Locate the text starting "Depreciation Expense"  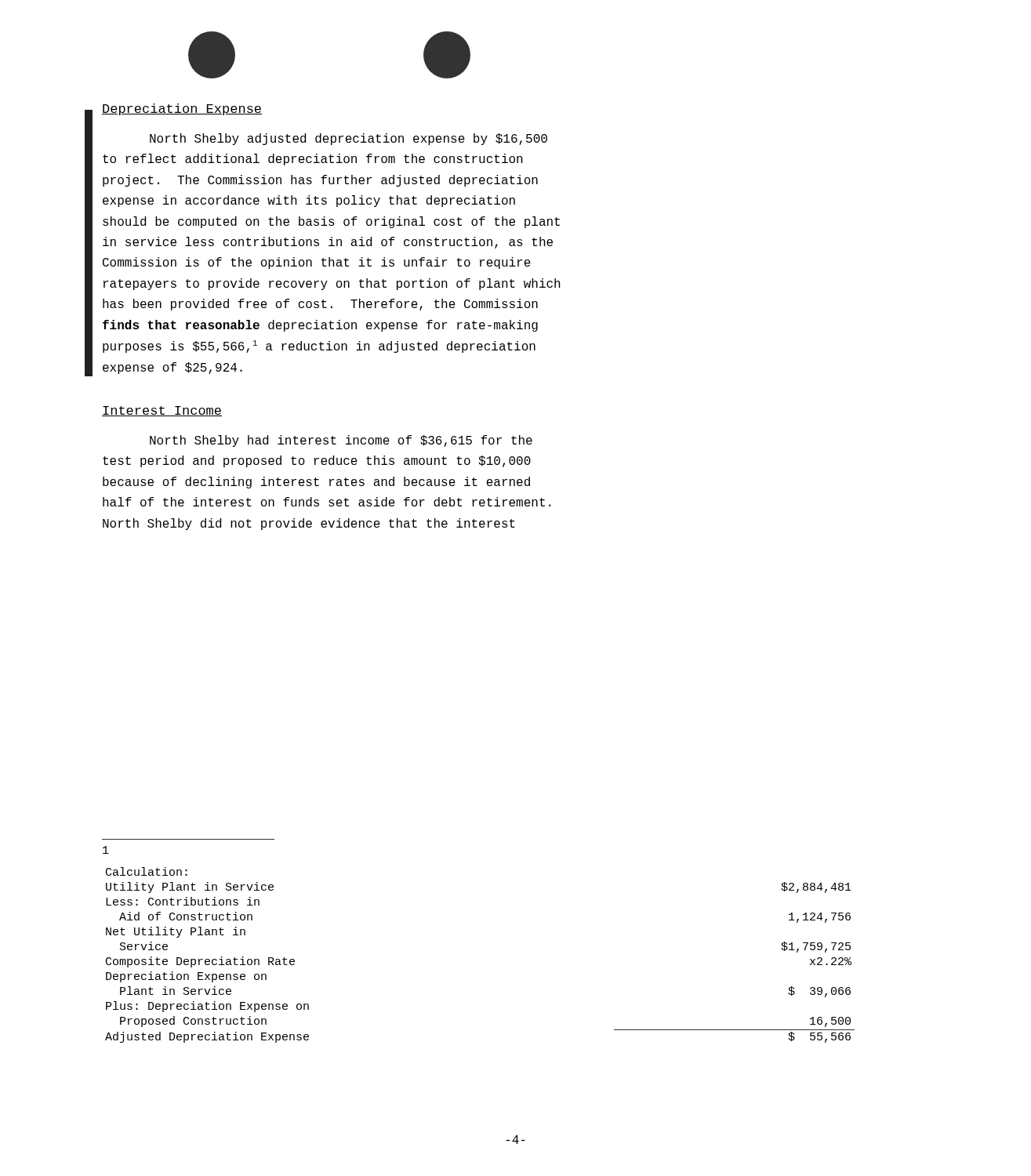click(182, 109)
